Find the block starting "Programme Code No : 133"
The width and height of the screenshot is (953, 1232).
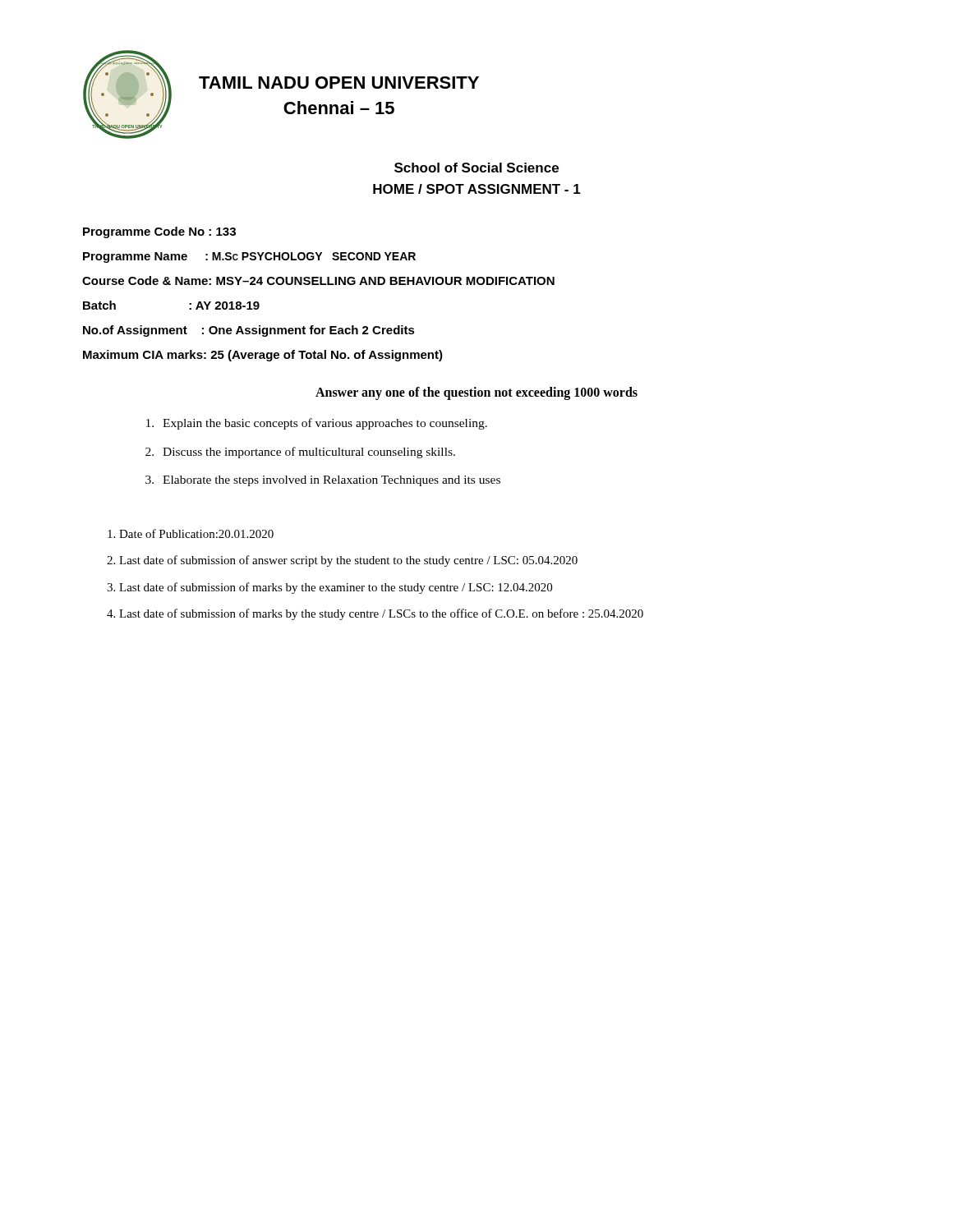click(319, 293)
